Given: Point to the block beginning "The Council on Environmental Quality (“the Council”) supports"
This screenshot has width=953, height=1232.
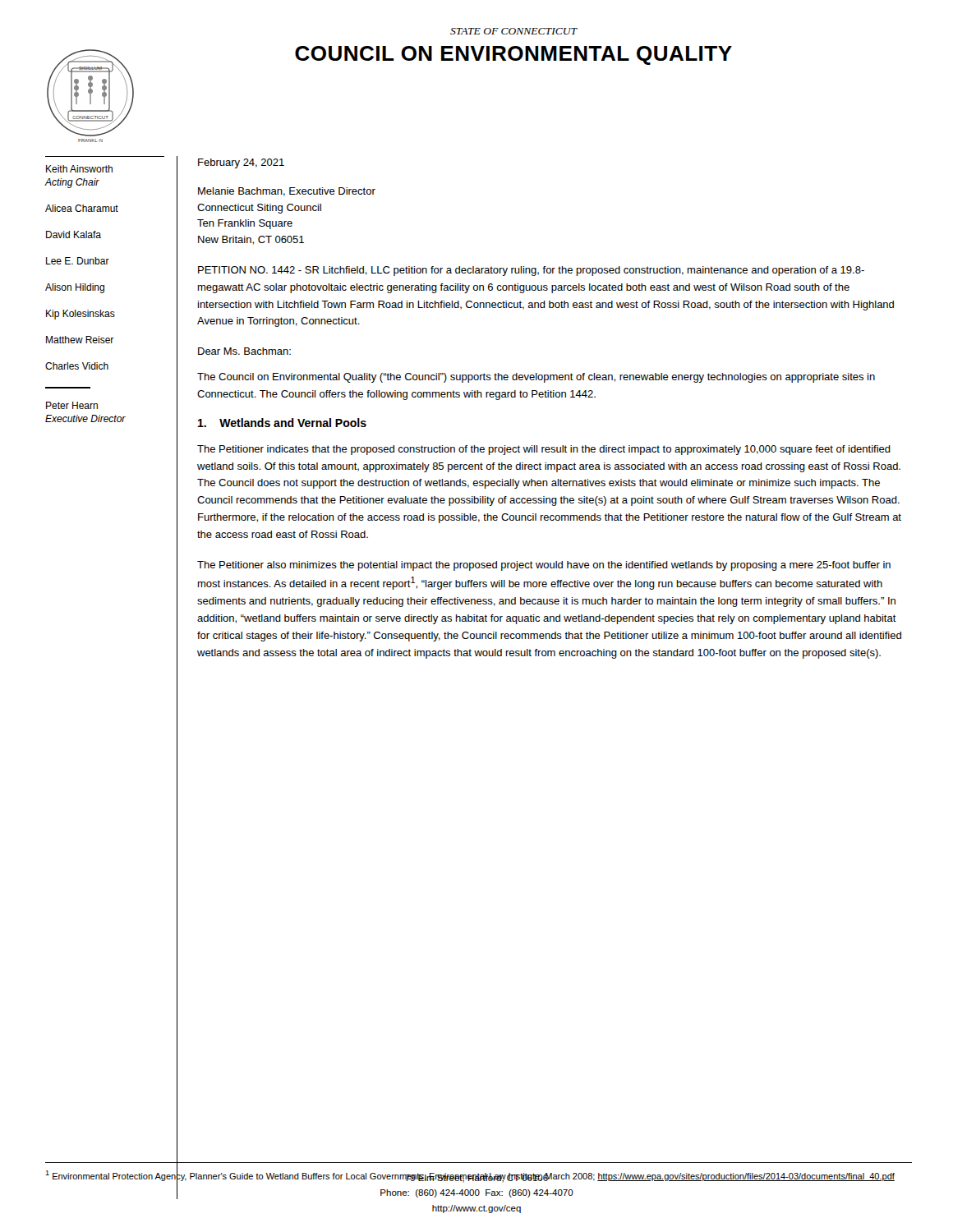Looking at the screenshot, I should [x=536, y=385].
